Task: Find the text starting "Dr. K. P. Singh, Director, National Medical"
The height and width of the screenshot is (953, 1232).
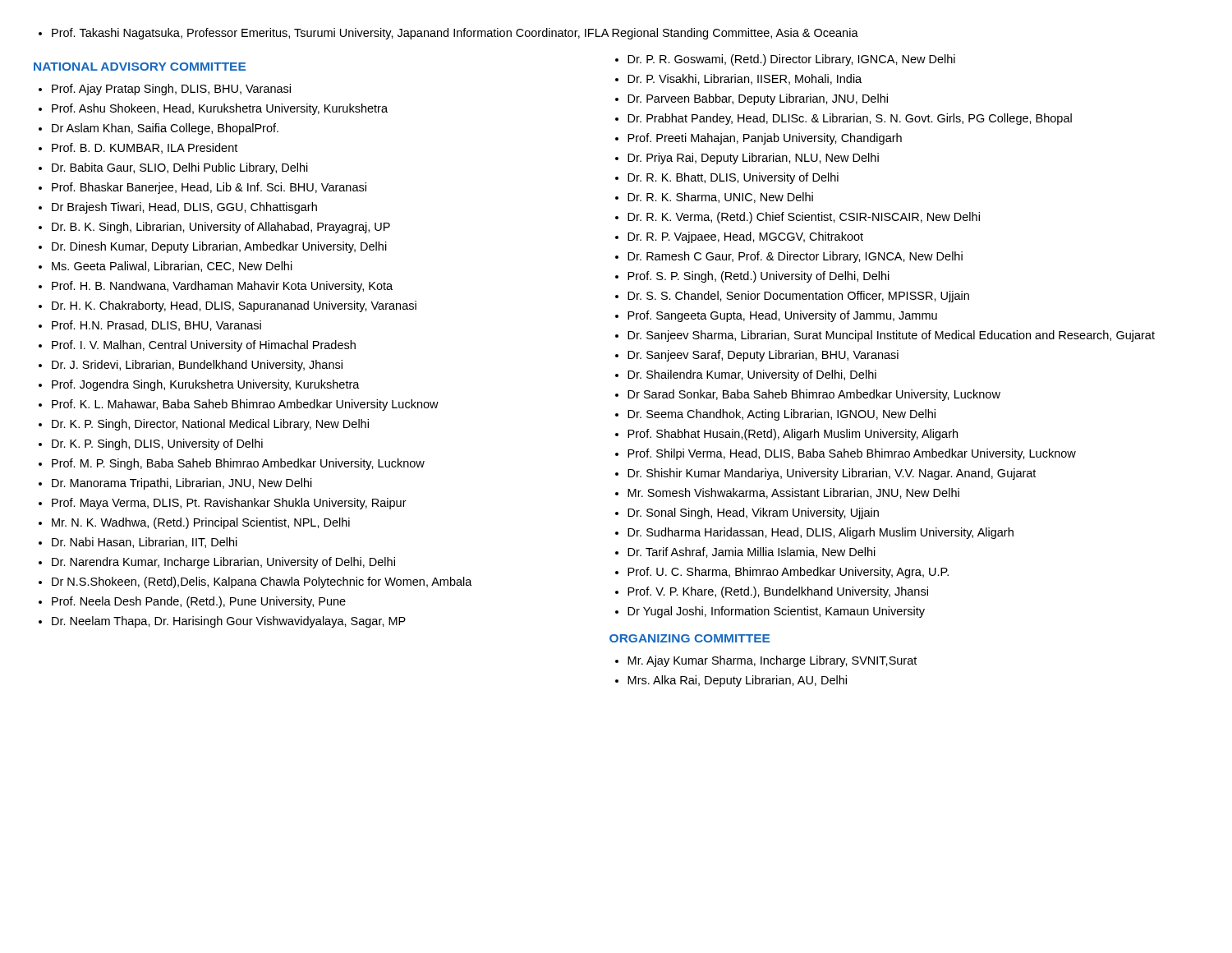Action: click(x=305, y=424)
